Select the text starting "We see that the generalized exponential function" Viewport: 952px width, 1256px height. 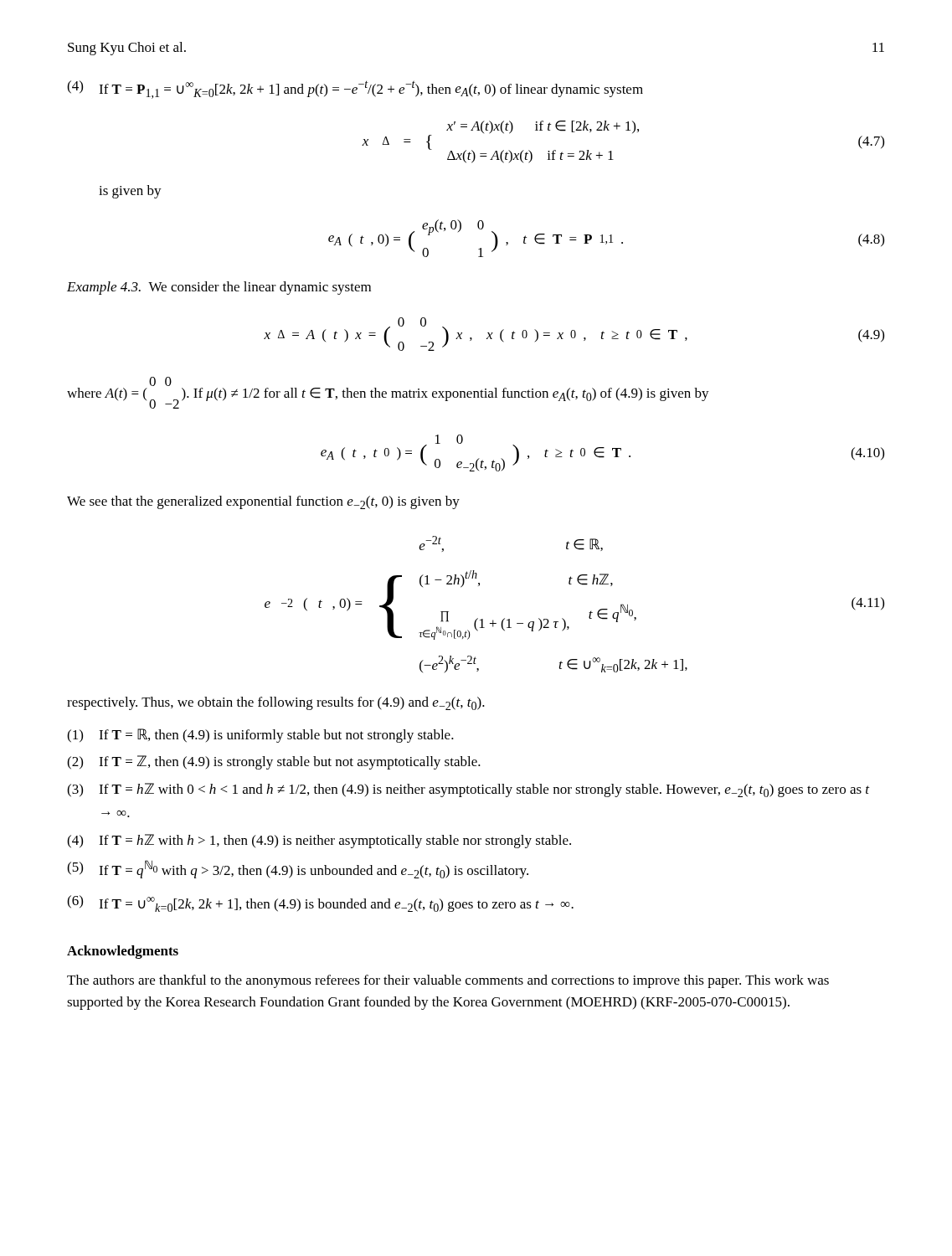click(263, 503)
